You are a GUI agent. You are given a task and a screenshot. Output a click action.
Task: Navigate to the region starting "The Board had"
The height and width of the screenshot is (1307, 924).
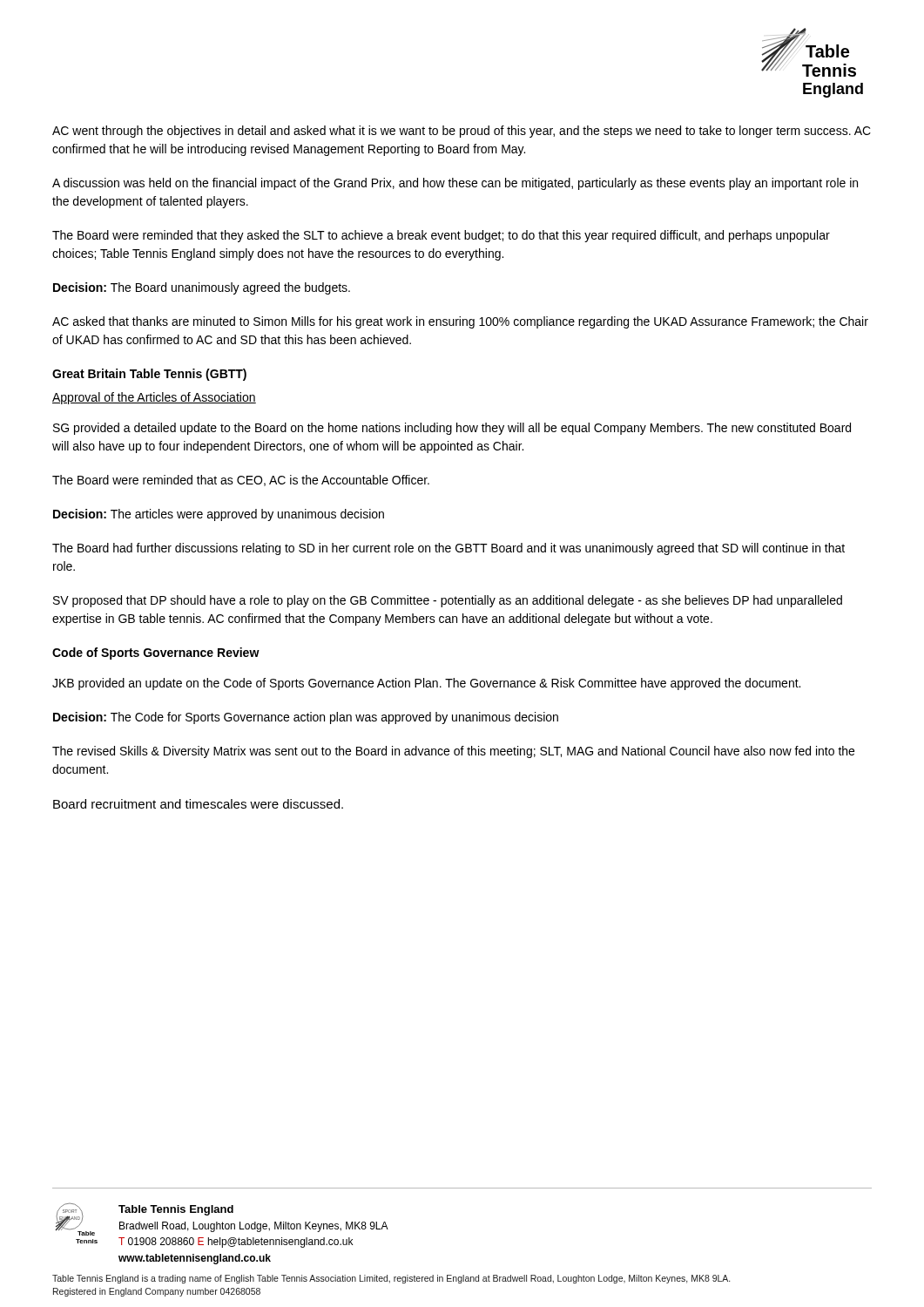click(449, 557)
